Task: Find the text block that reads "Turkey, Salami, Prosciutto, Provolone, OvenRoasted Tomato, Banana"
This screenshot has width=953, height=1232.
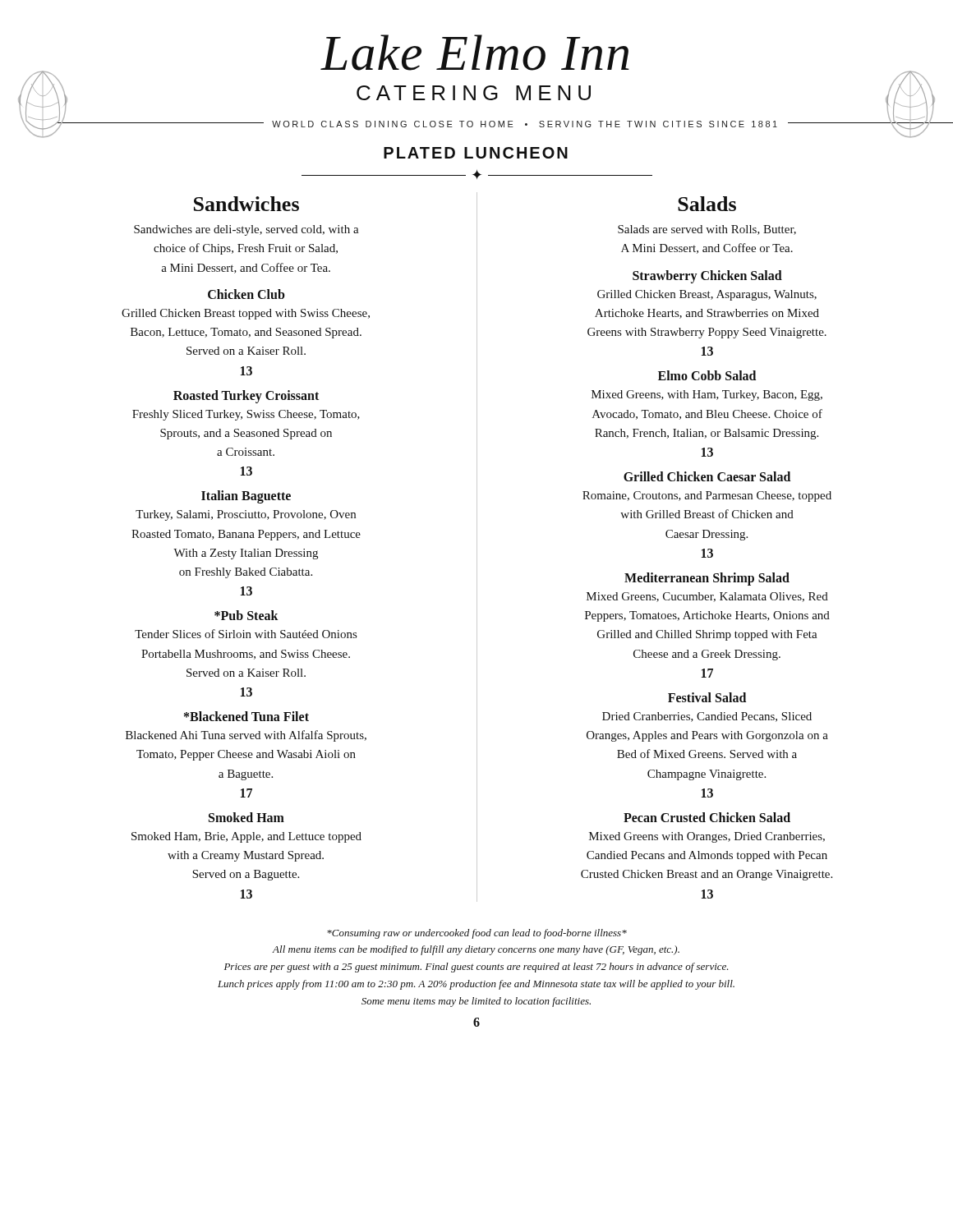Action: (x=246, y=552)
